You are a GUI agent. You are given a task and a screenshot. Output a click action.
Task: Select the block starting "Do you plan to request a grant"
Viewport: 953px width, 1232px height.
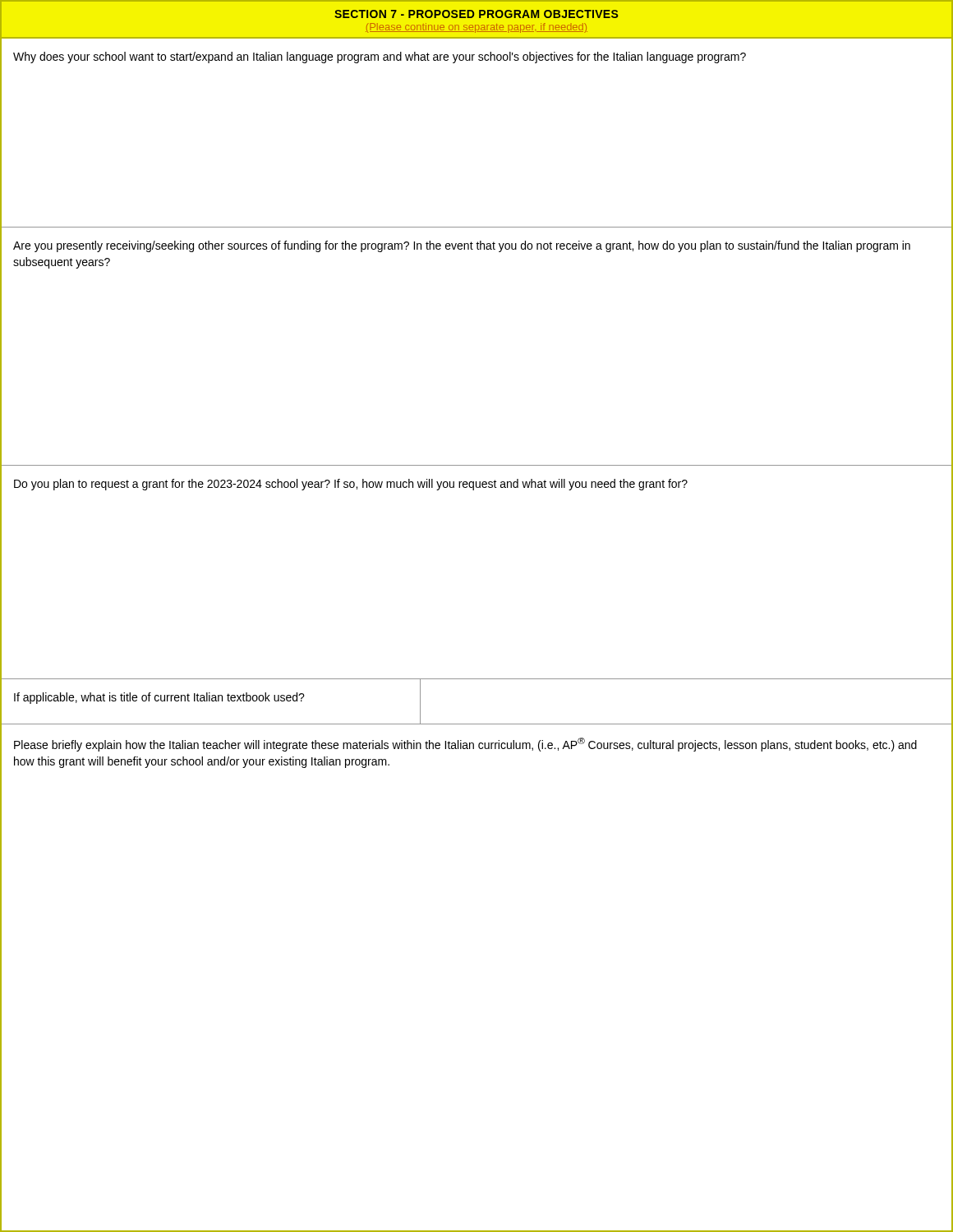[476, 484]
